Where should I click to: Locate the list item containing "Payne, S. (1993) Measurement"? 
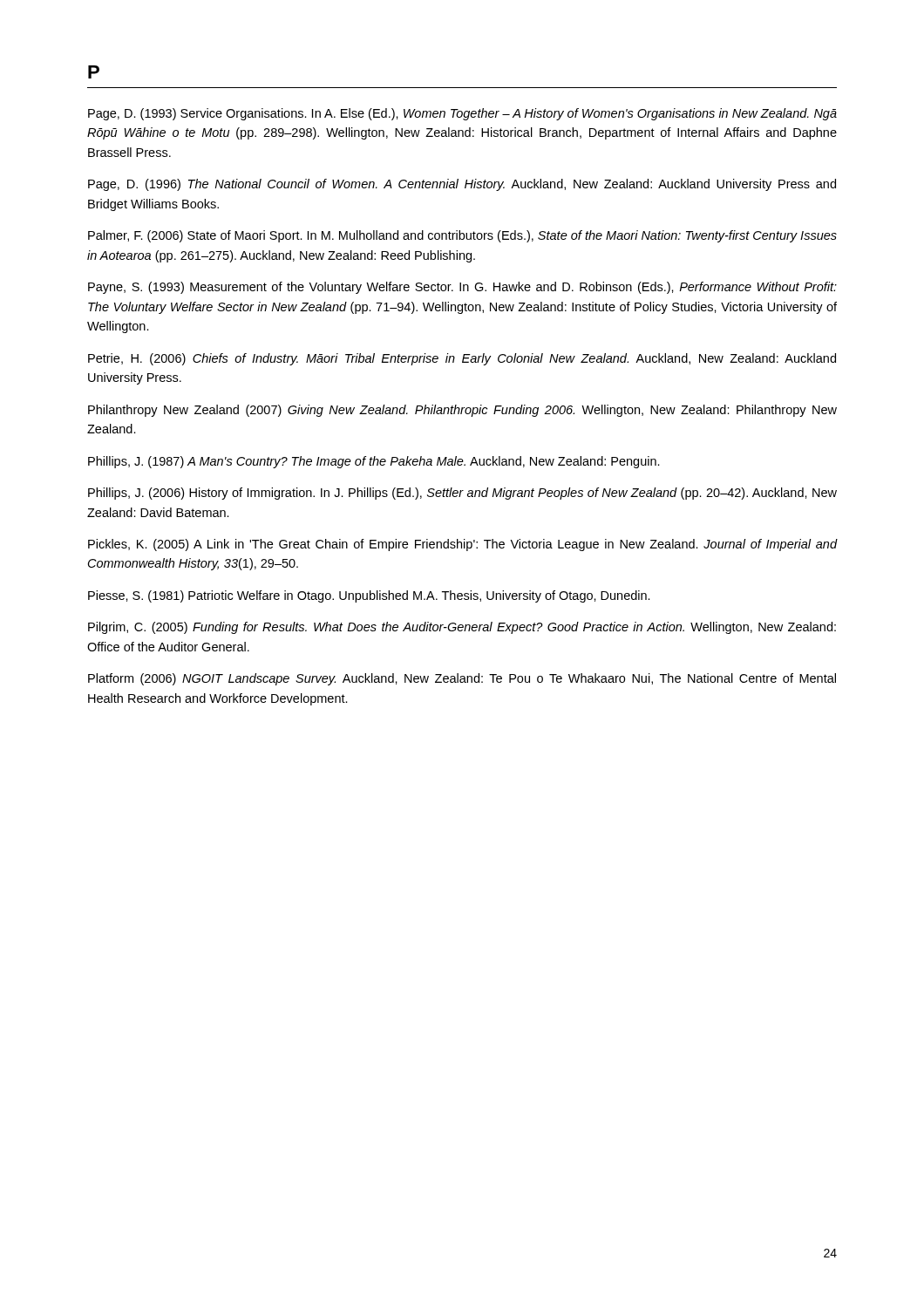pos(462,307)
